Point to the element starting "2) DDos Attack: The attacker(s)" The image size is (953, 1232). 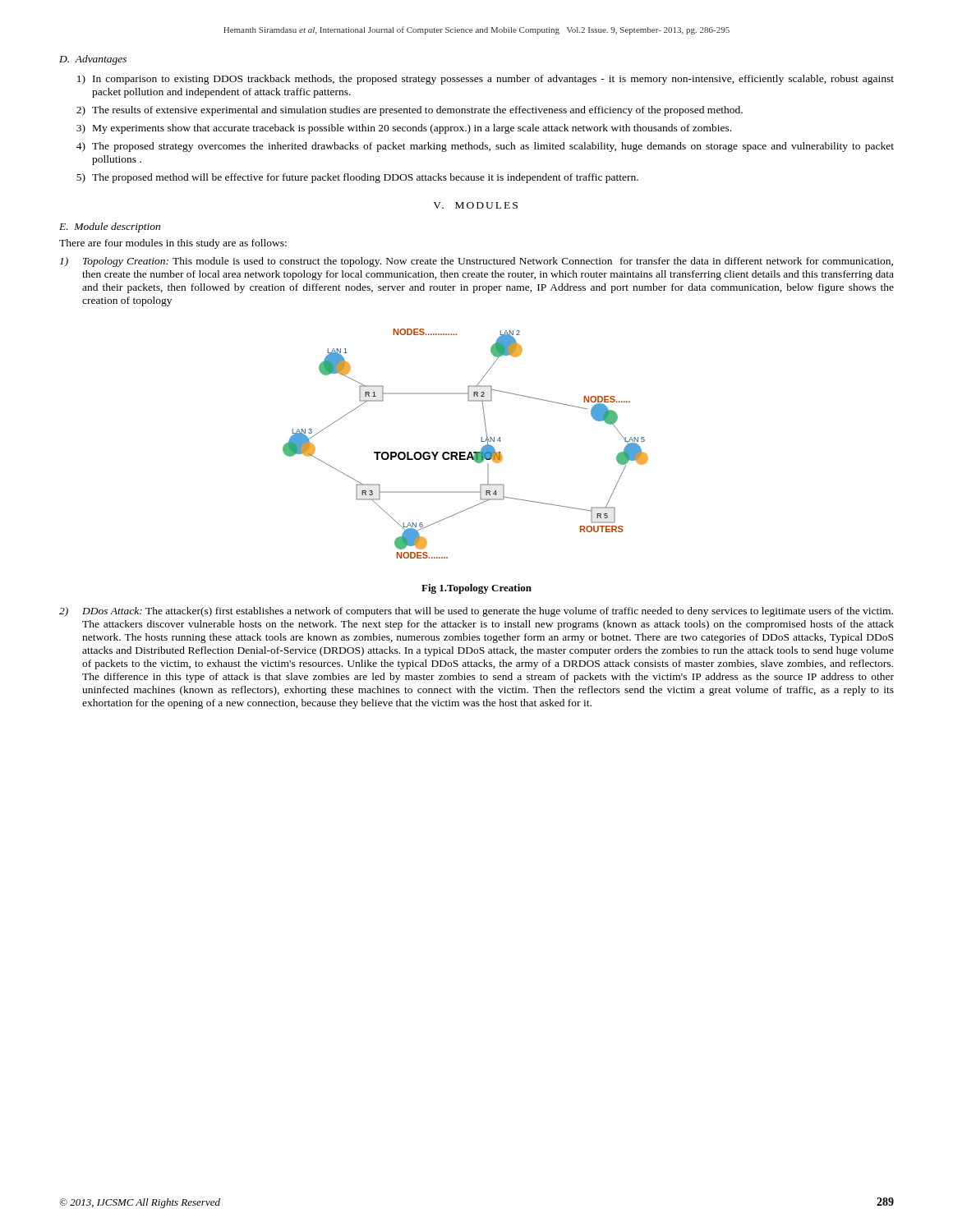476,657
